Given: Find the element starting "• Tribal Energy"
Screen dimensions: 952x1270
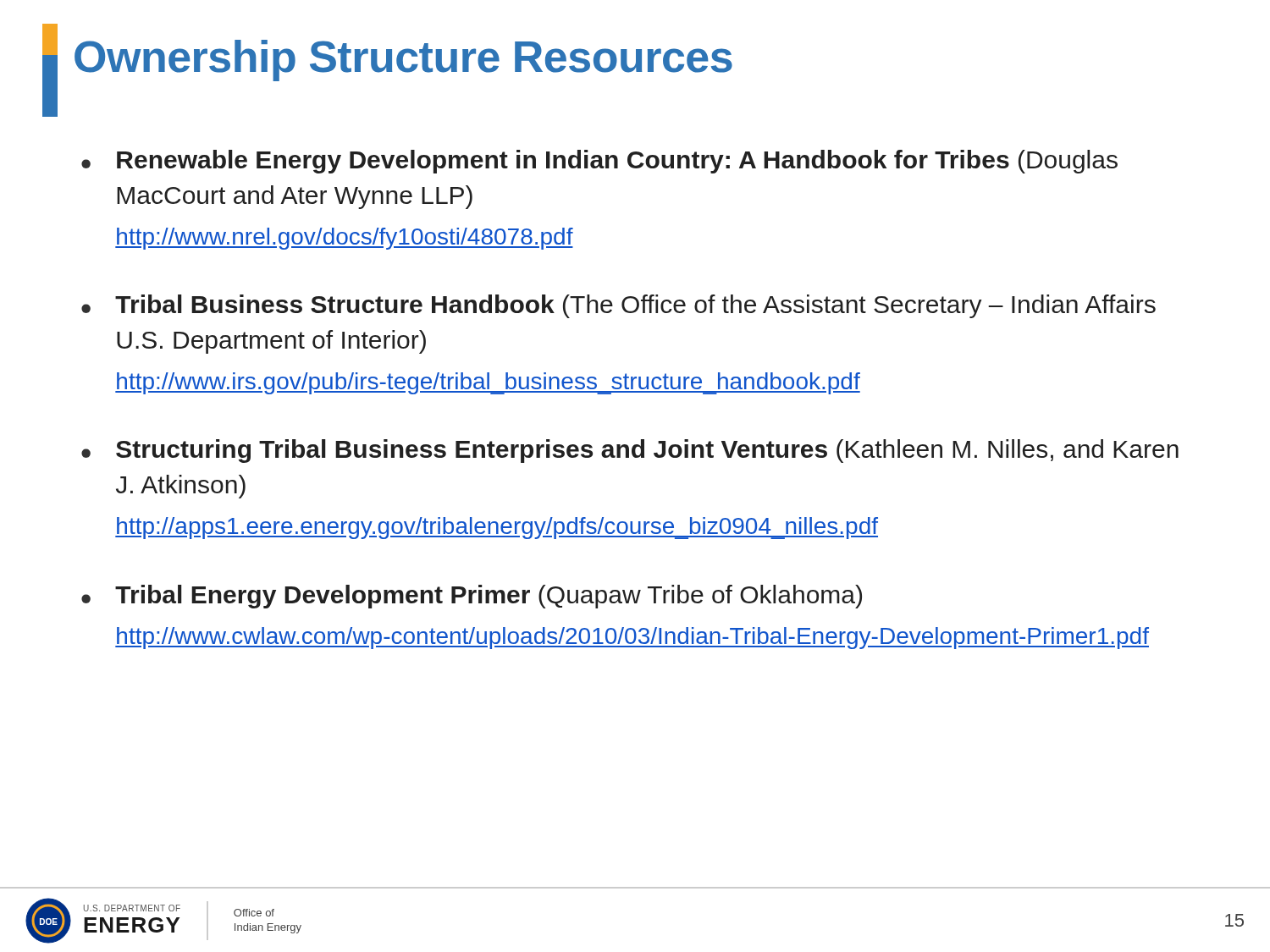Looking at the screenshot, I should (615, 614).
